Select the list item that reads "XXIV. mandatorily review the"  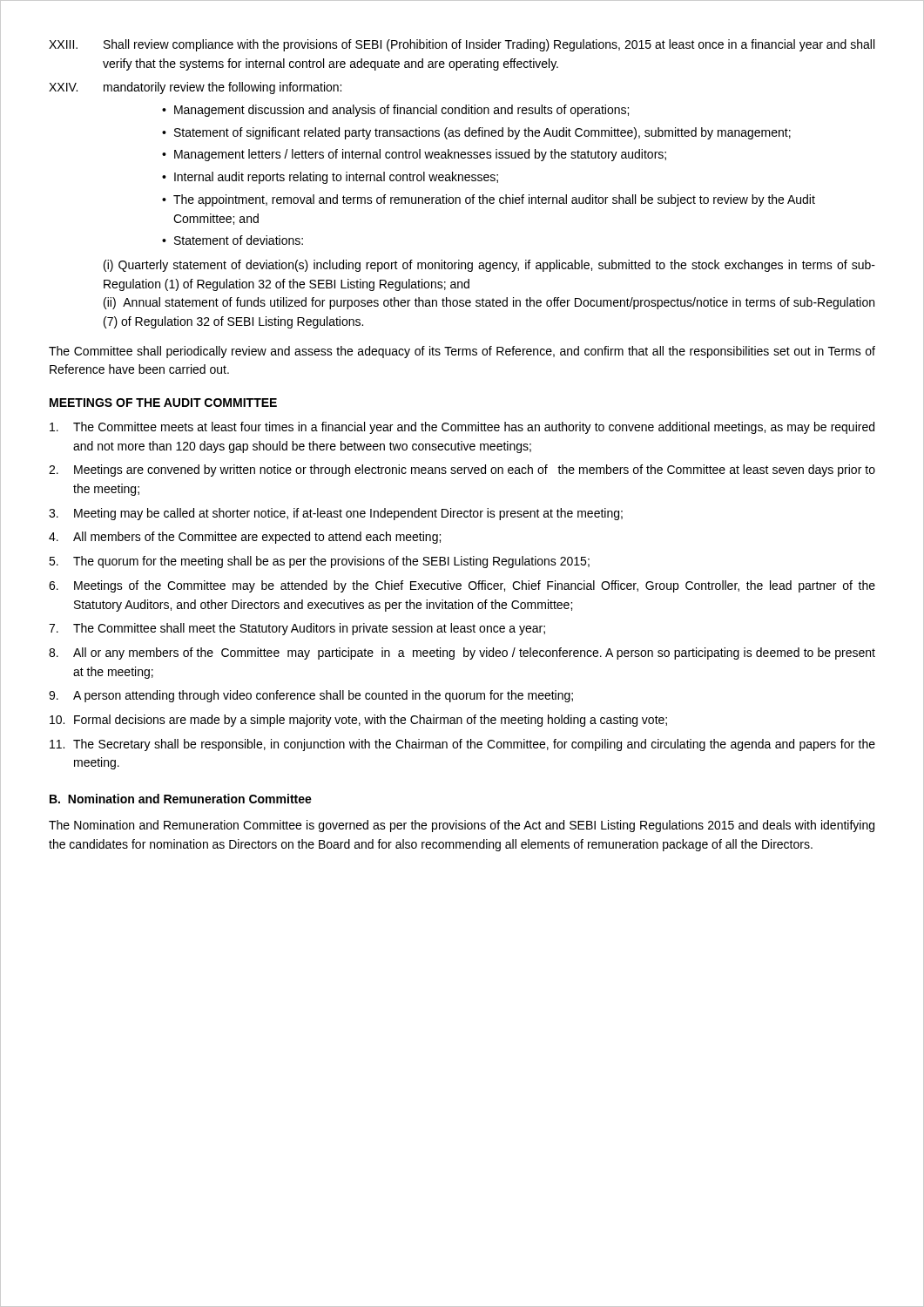[x=195, y=88]
